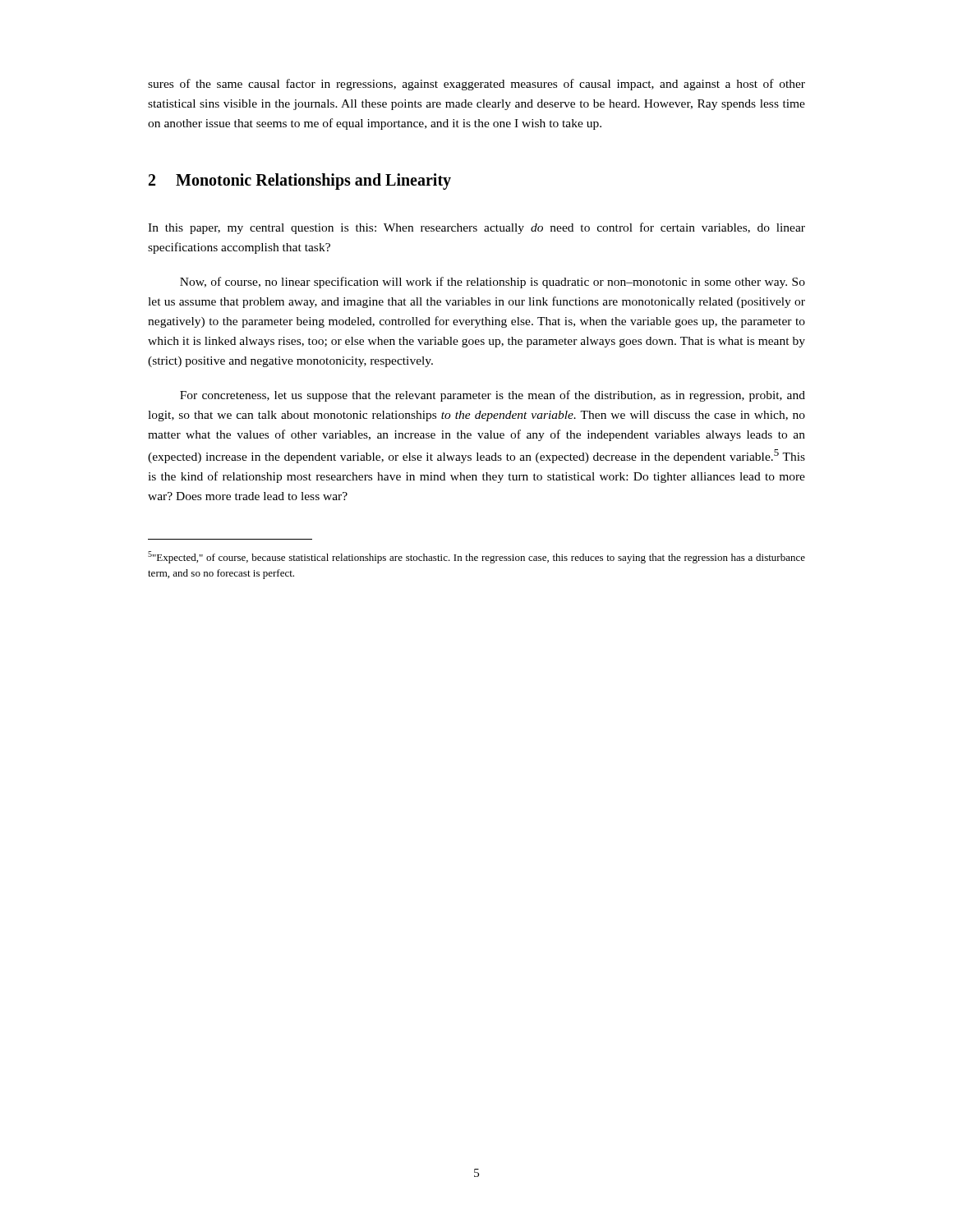The image size is (953, 1232).
Task: Click the passage that begins "5"Expected," of course, because"
Action: pyautogui.click(x=476, y=560)
